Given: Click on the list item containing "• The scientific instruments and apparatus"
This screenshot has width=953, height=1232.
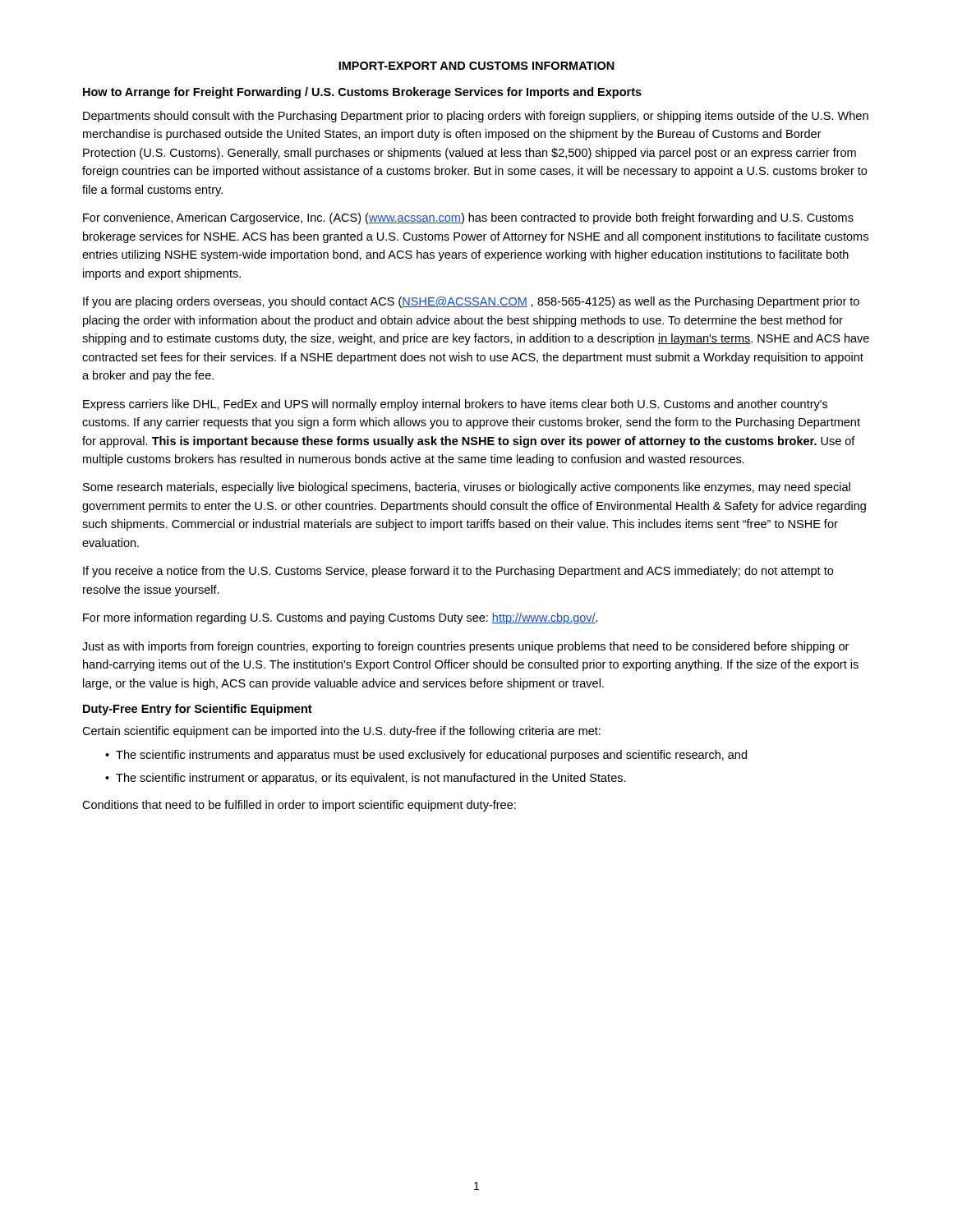Looking at the screenshot, I should point(426,755).
